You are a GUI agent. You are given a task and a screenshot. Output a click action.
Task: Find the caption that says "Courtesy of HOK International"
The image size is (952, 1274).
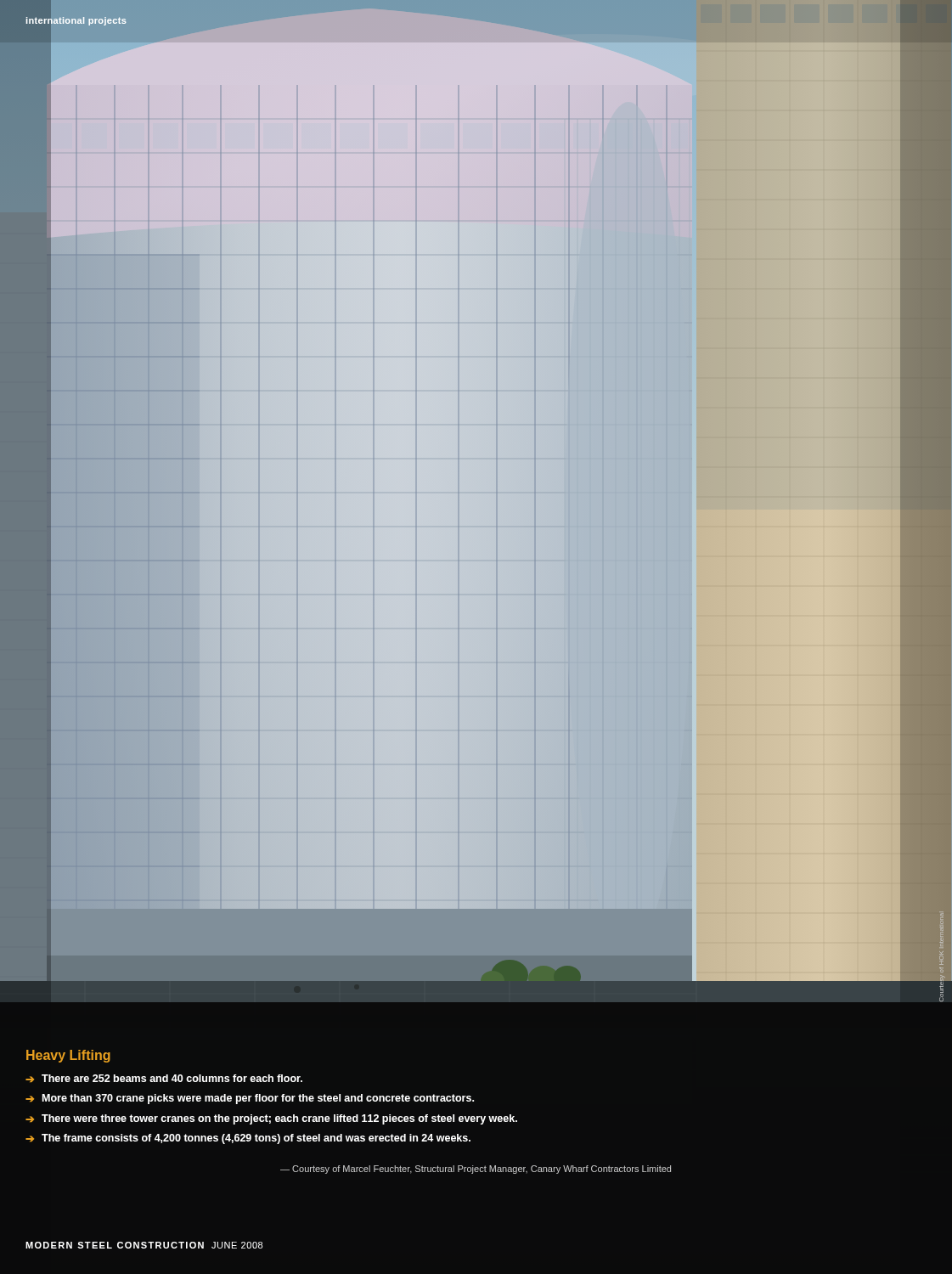(941, 957)
